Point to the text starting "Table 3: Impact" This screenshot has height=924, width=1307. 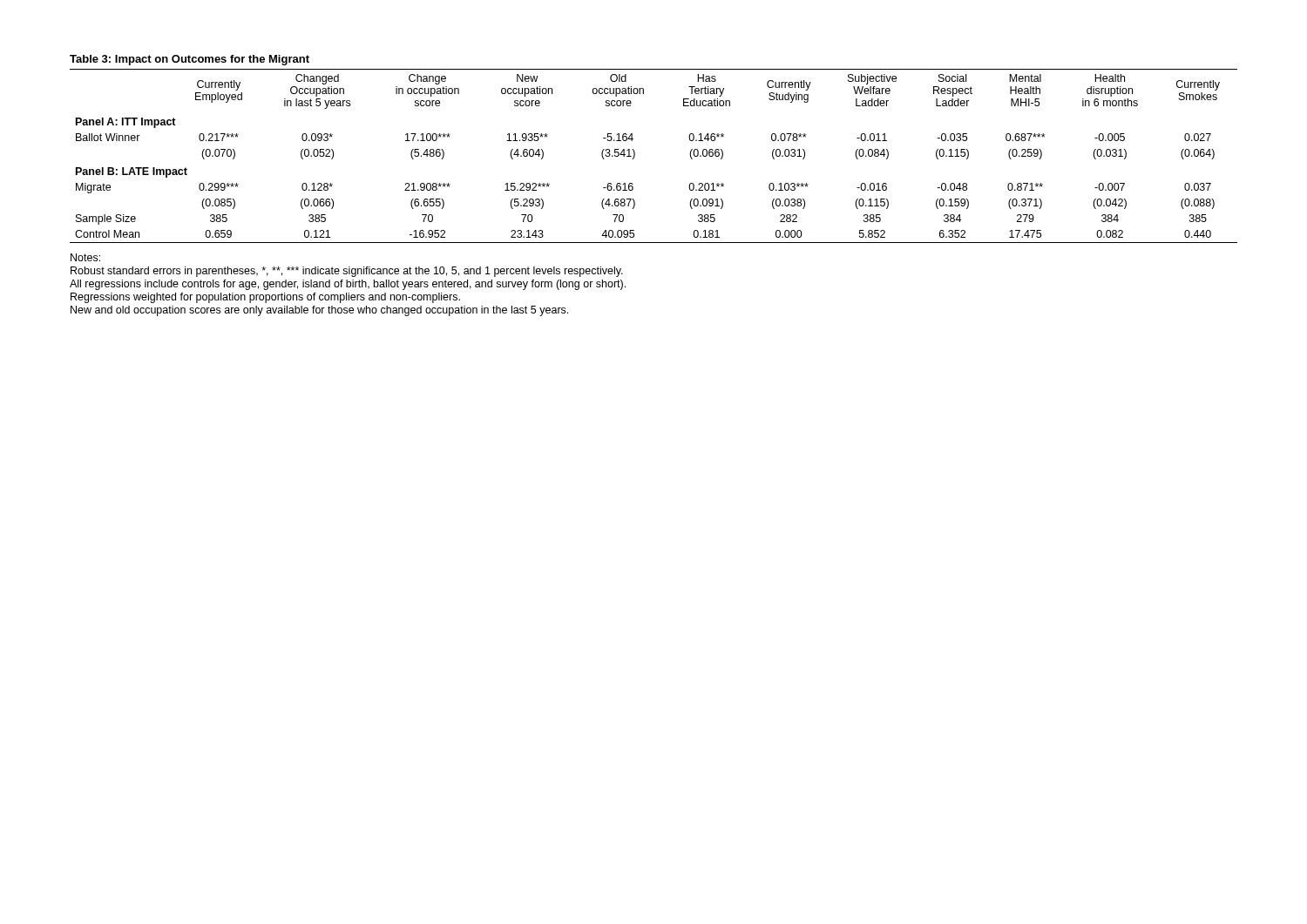tap(189, 59)
